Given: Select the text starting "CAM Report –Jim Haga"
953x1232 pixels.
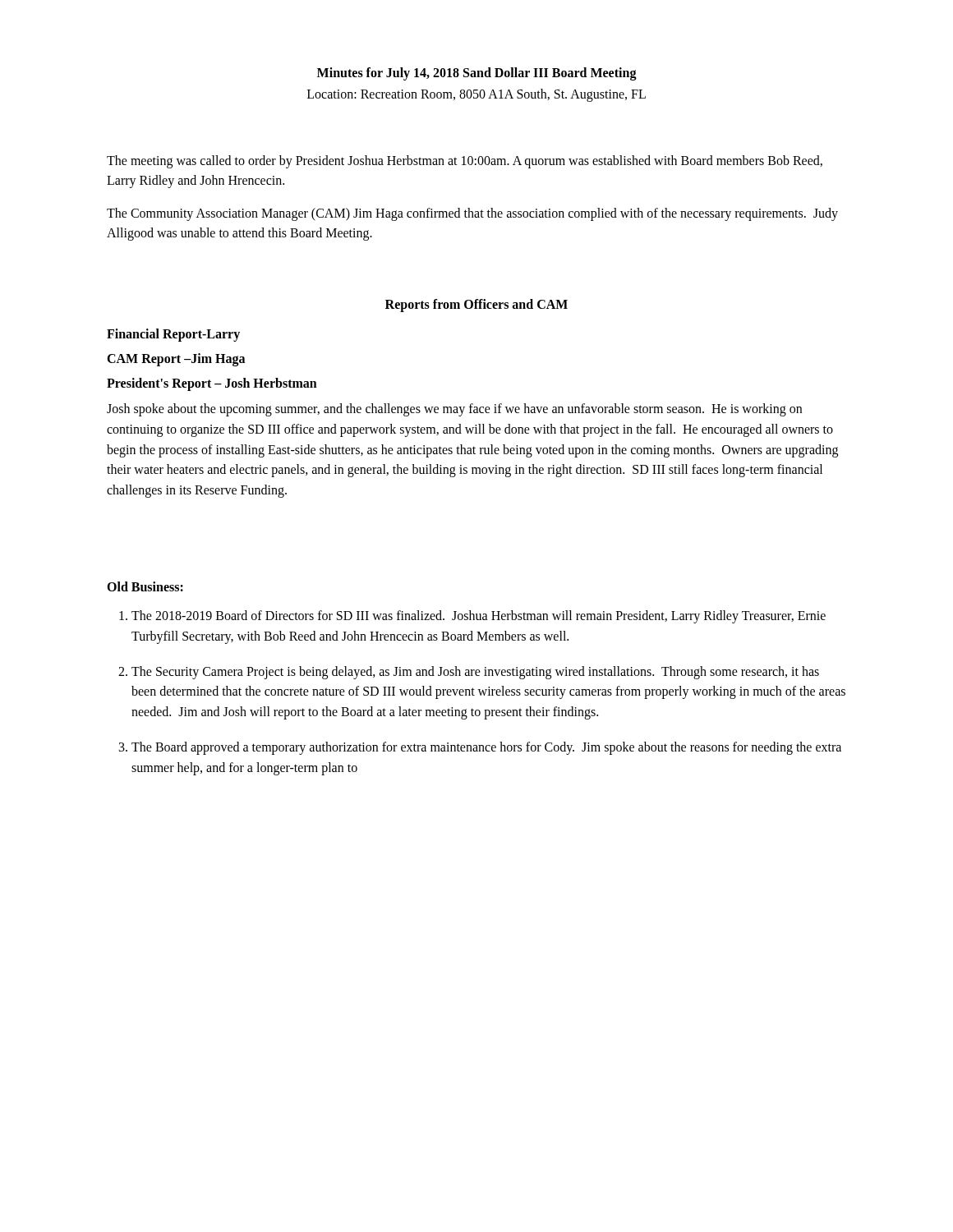Looking at the screenshot, I should click(x=176, y=359).
